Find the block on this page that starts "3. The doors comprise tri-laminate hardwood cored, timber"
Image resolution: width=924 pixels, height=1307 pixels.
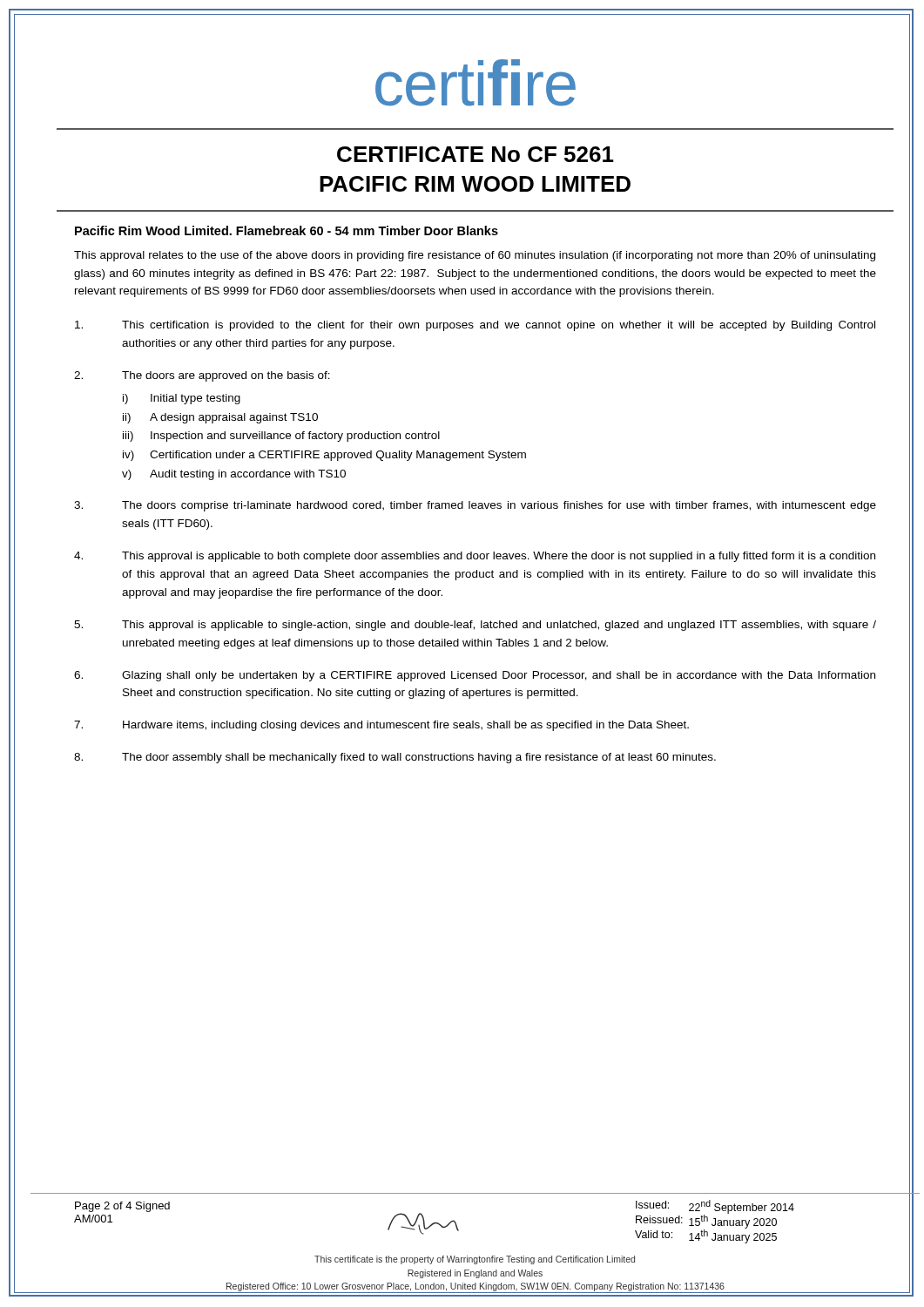point(475,515)
